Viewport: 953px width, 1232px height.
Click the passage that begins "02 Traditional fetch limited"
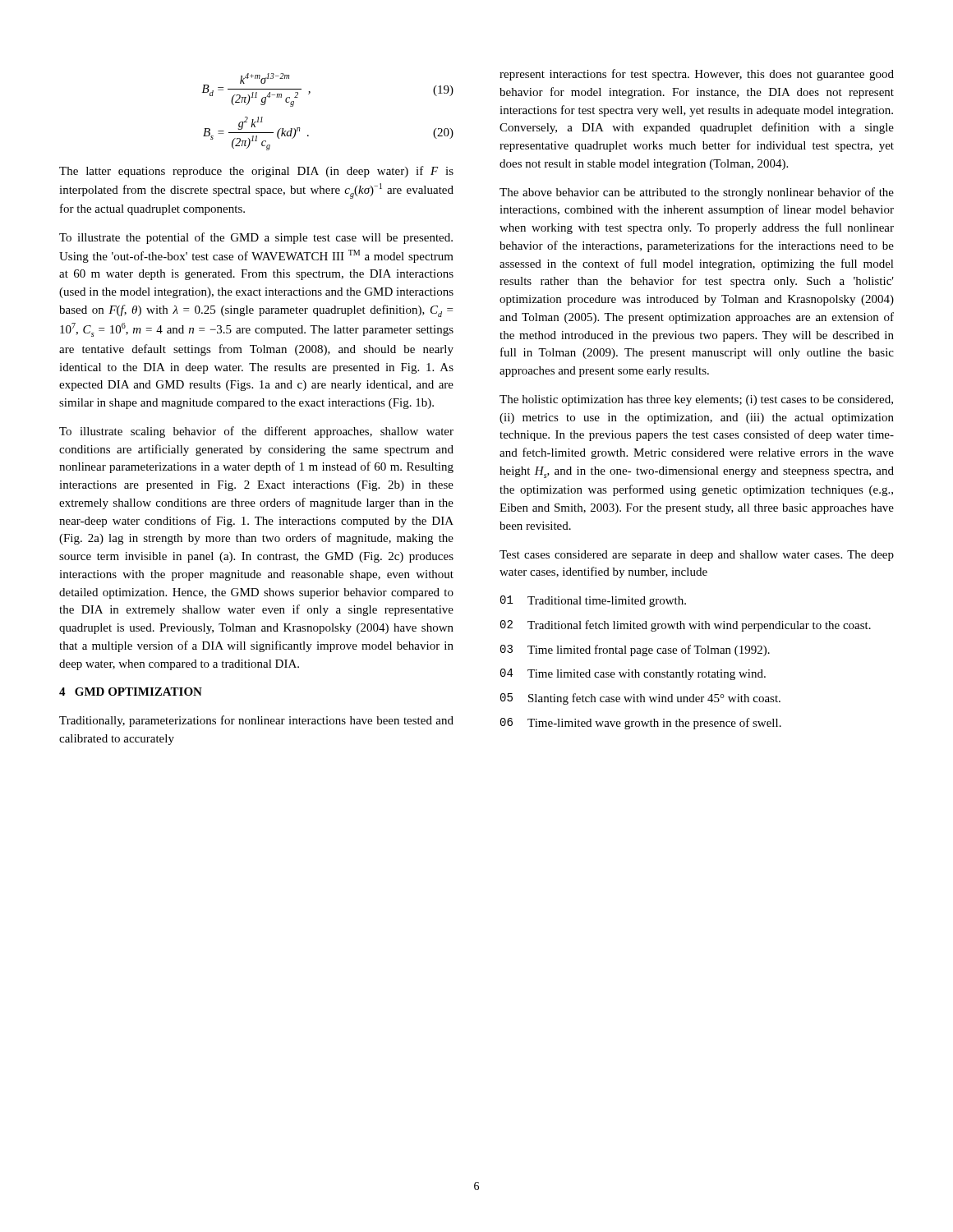tap(697, 626)
